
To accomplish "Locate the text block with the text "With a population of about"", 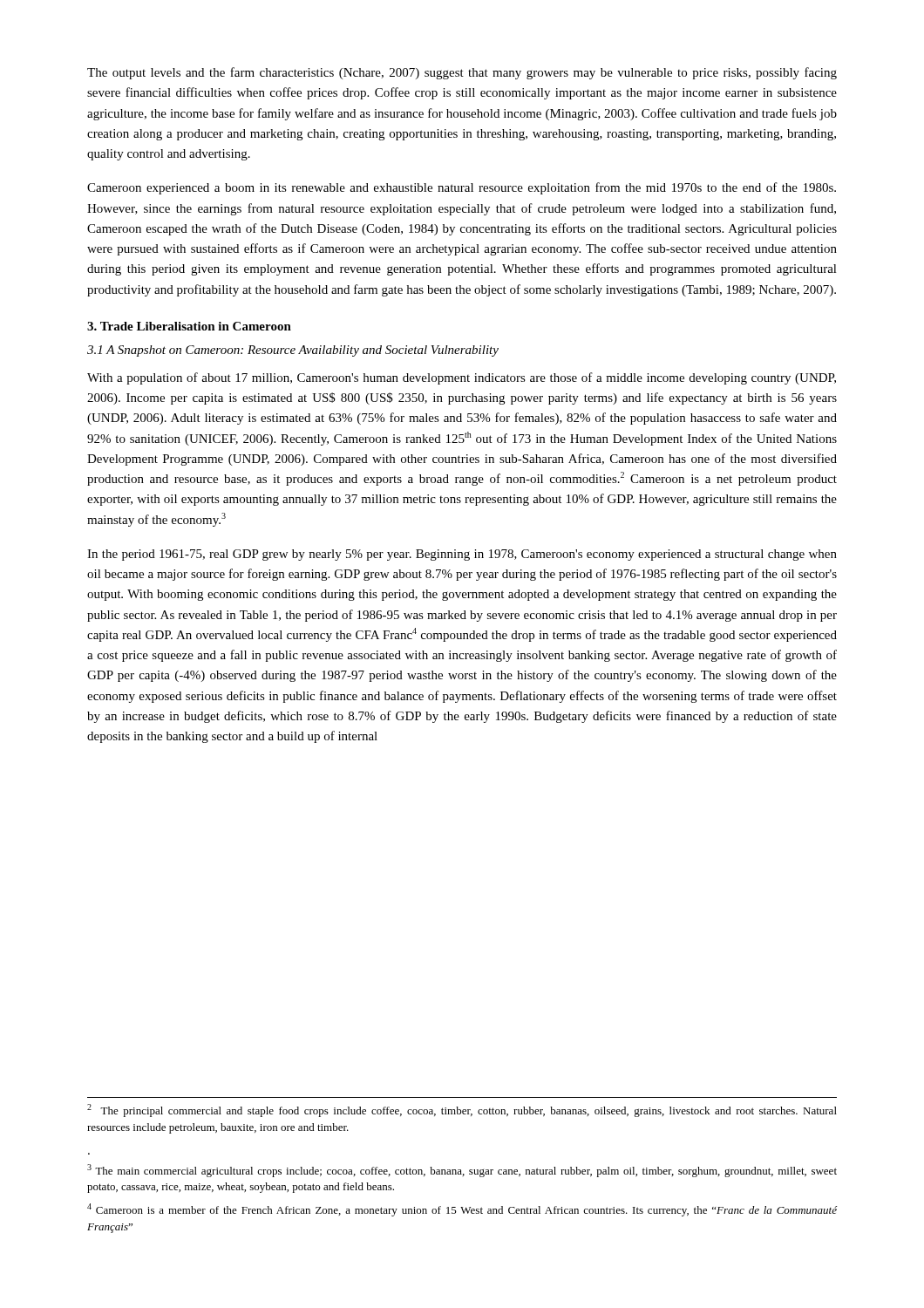I will (x=462, y=448).
